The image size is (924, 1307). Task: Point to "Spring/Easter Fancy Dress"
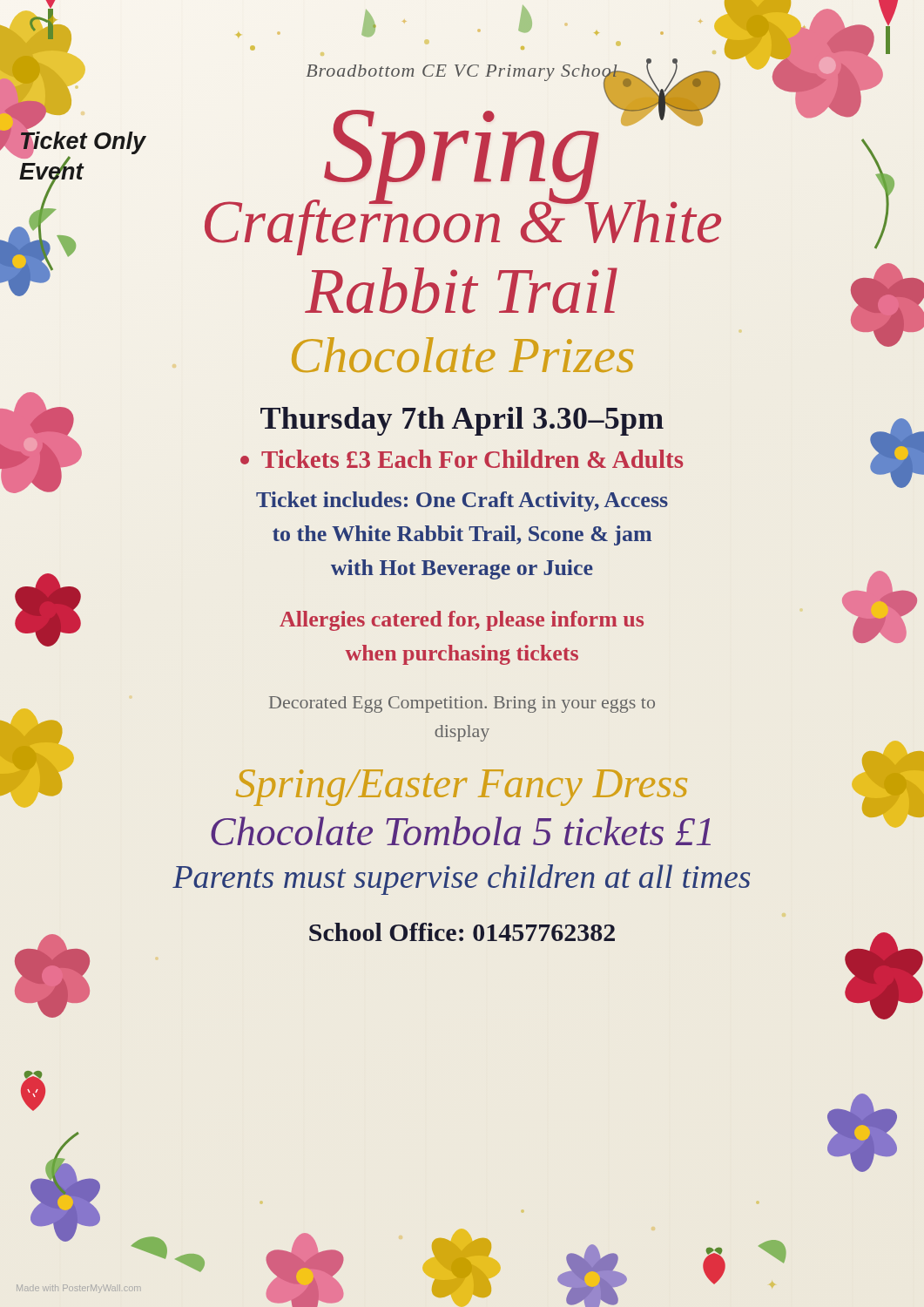coord(462,784)
